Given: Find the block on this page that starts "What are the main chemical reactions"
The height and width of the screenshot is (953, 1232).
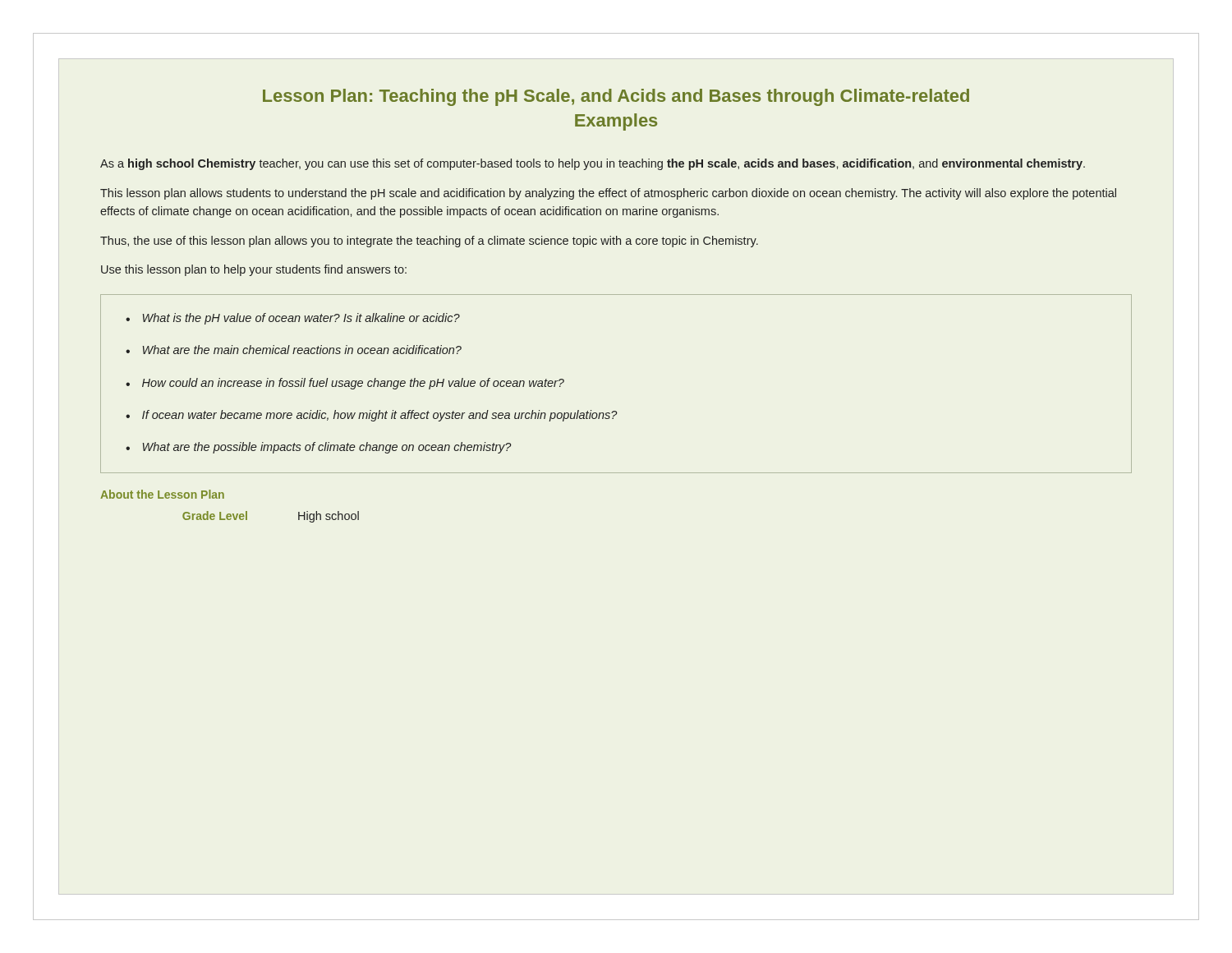Looking at the screenshot, I should tap(302, 351).
